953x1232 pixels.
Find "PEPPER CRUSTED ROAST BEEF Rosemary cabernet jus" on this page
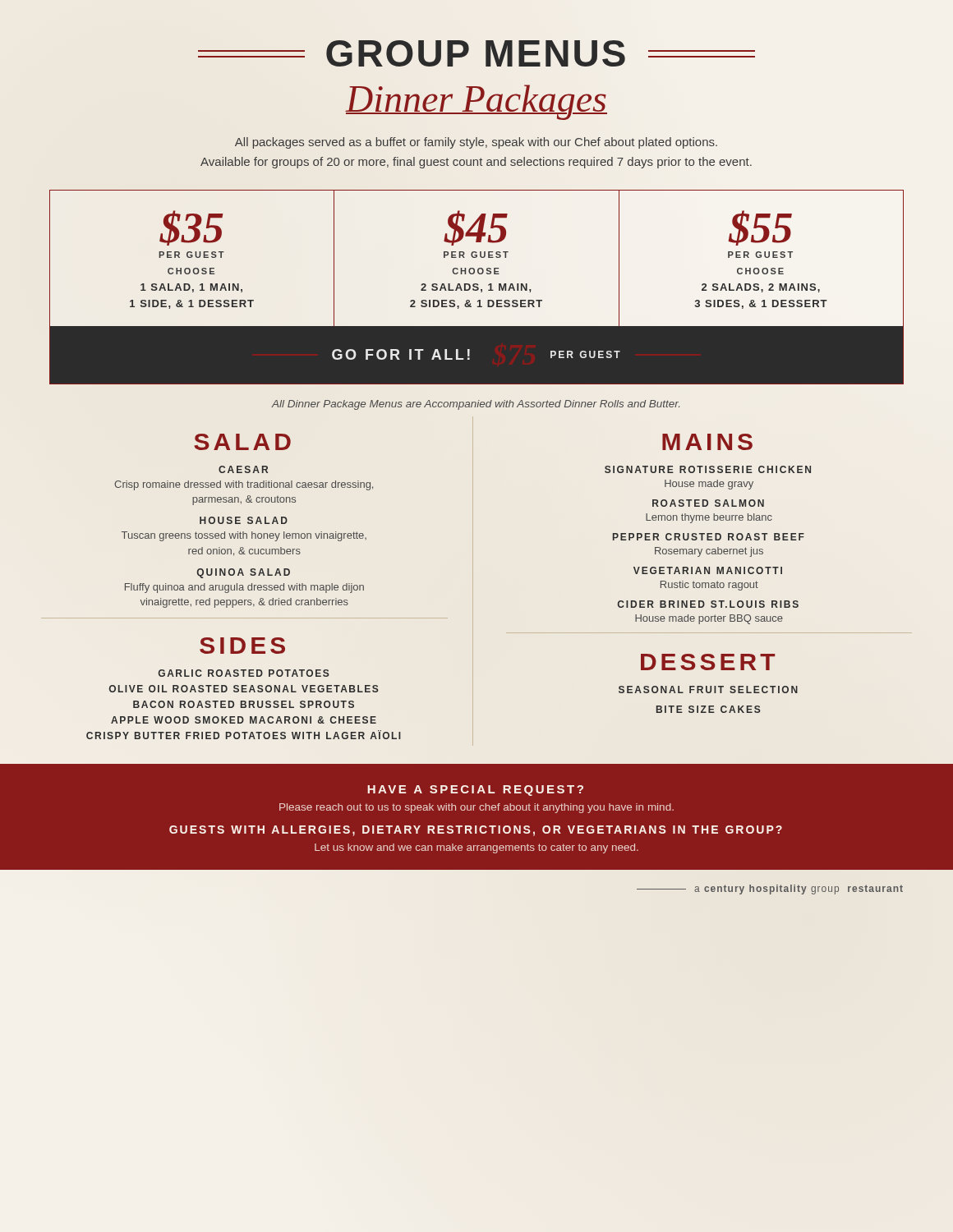[x=709, y=544]
